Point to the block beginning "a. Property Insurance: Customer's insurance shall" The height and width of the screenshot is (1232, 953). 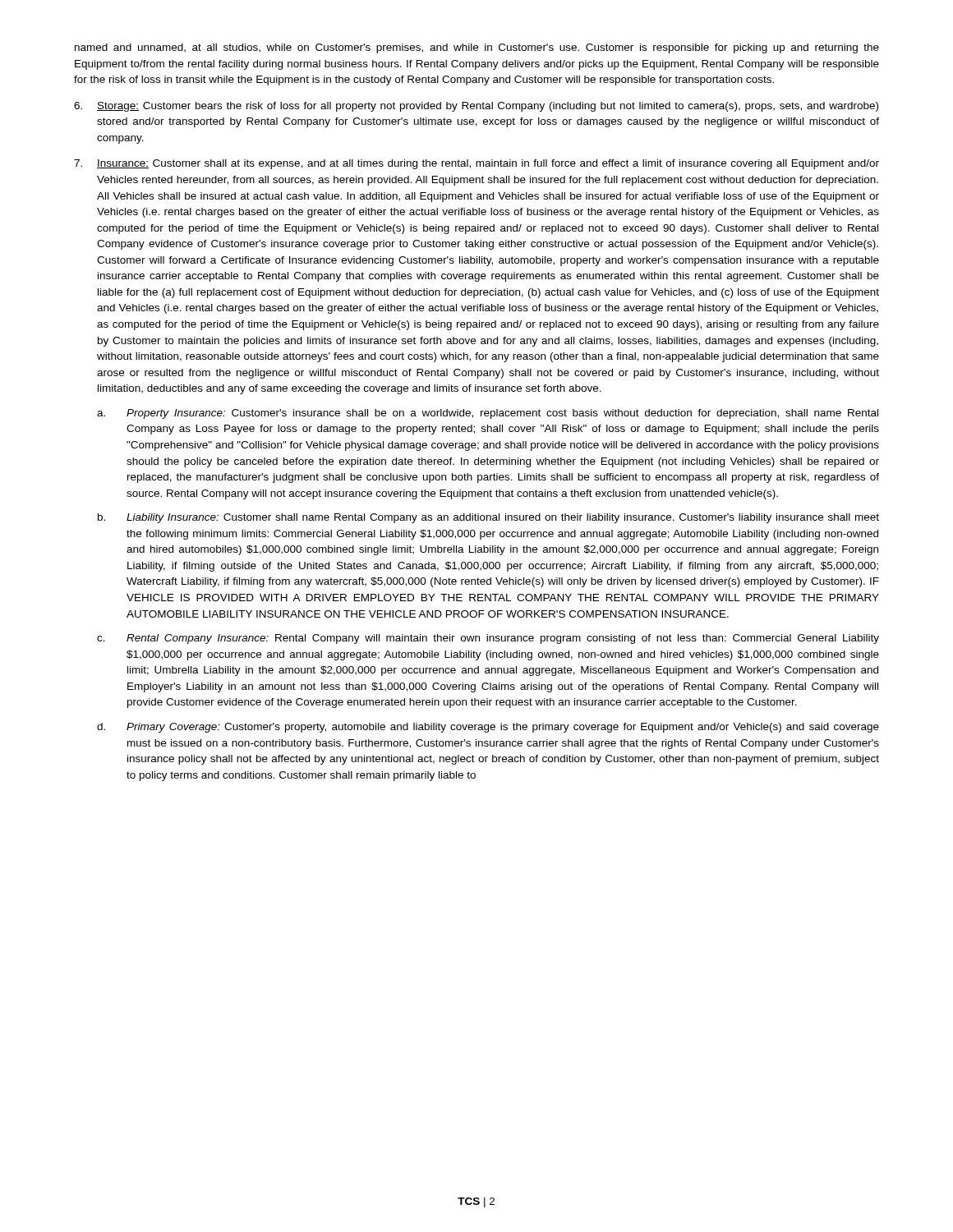click(488, 453)
